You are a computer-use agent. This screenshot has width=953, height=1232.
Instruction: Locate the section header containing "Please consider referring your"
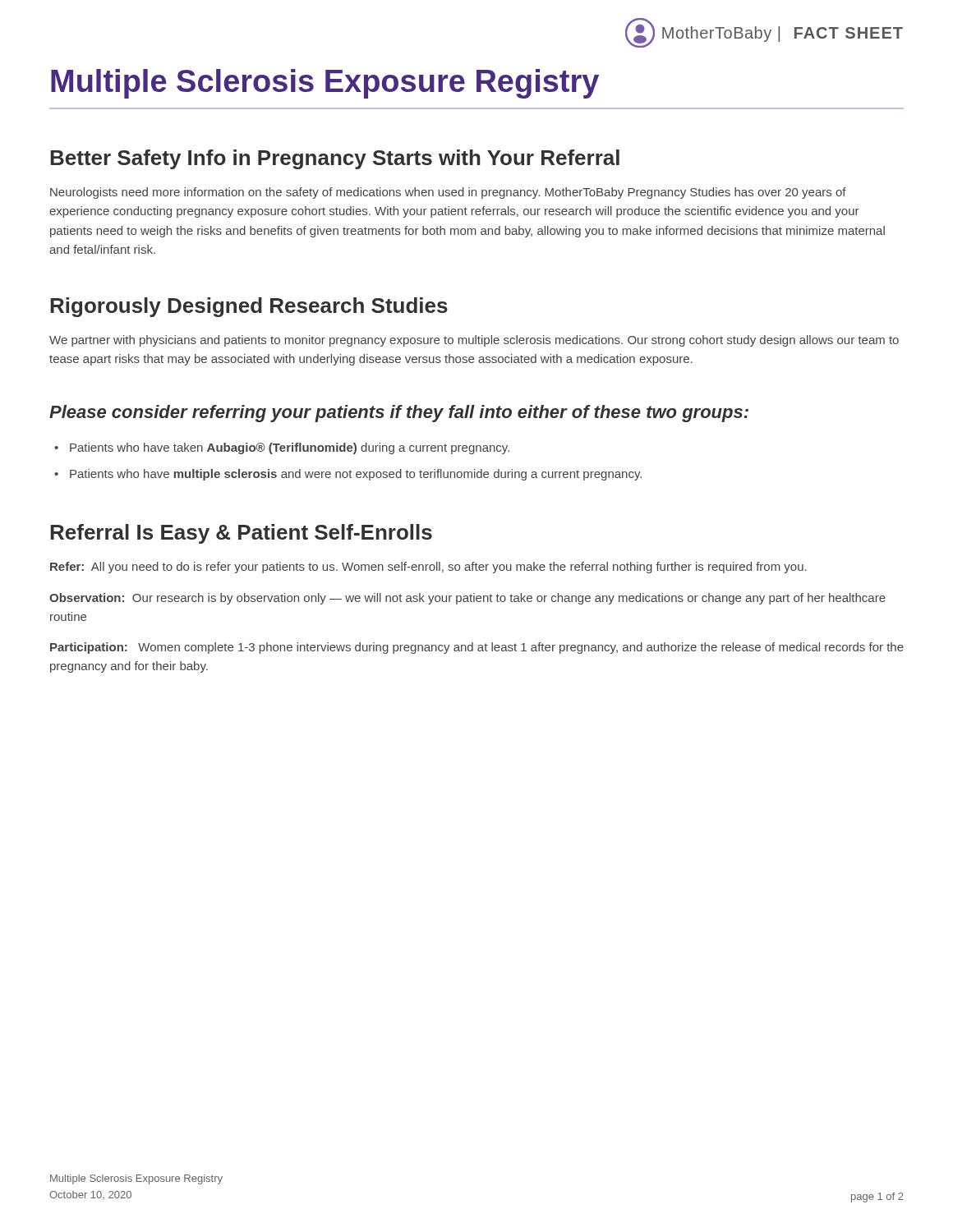pyautogui.click(x=399, y=411)
